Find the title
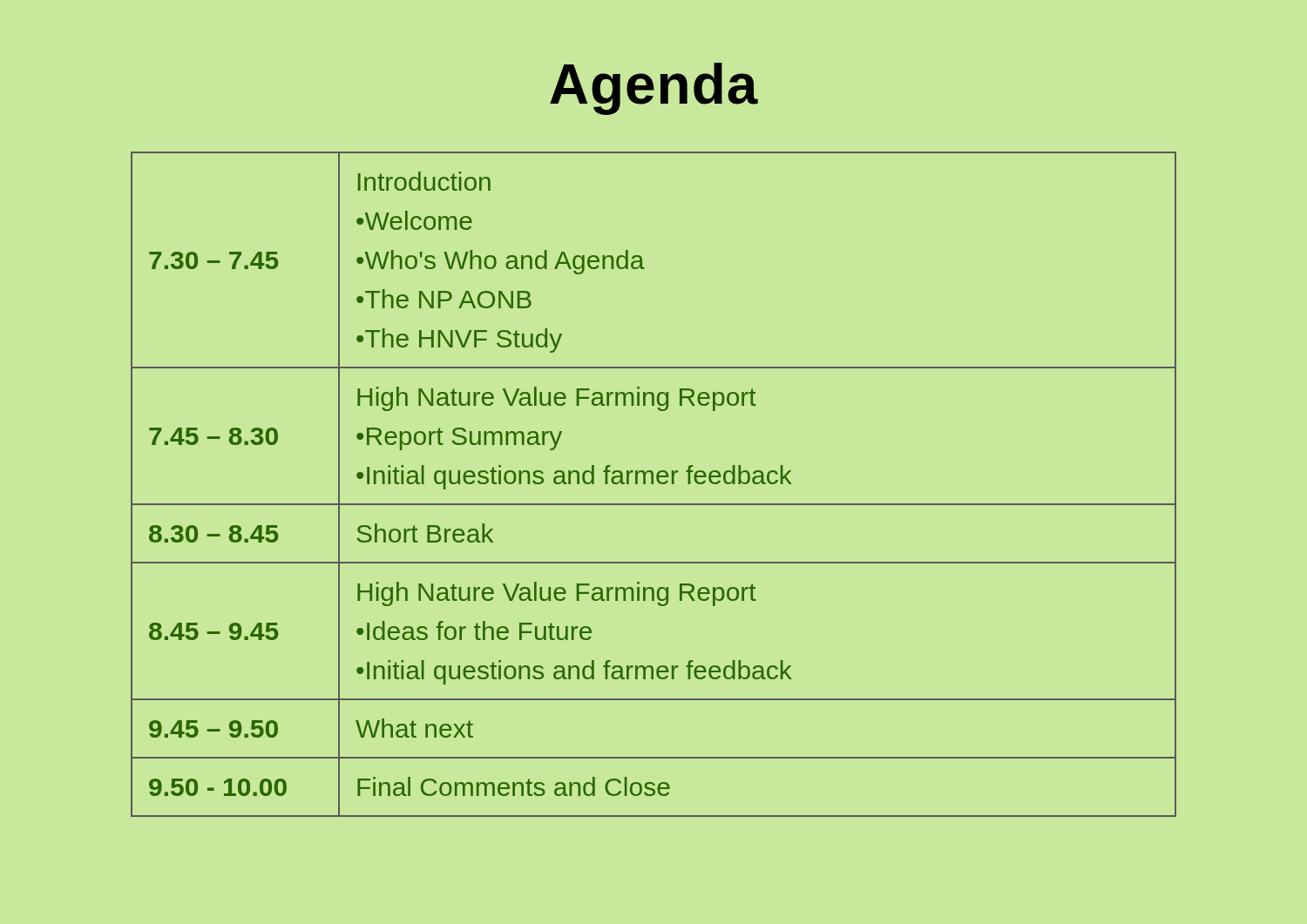Screen dimensions: 924x1307 pyautogui.click(x=654, y=84)
